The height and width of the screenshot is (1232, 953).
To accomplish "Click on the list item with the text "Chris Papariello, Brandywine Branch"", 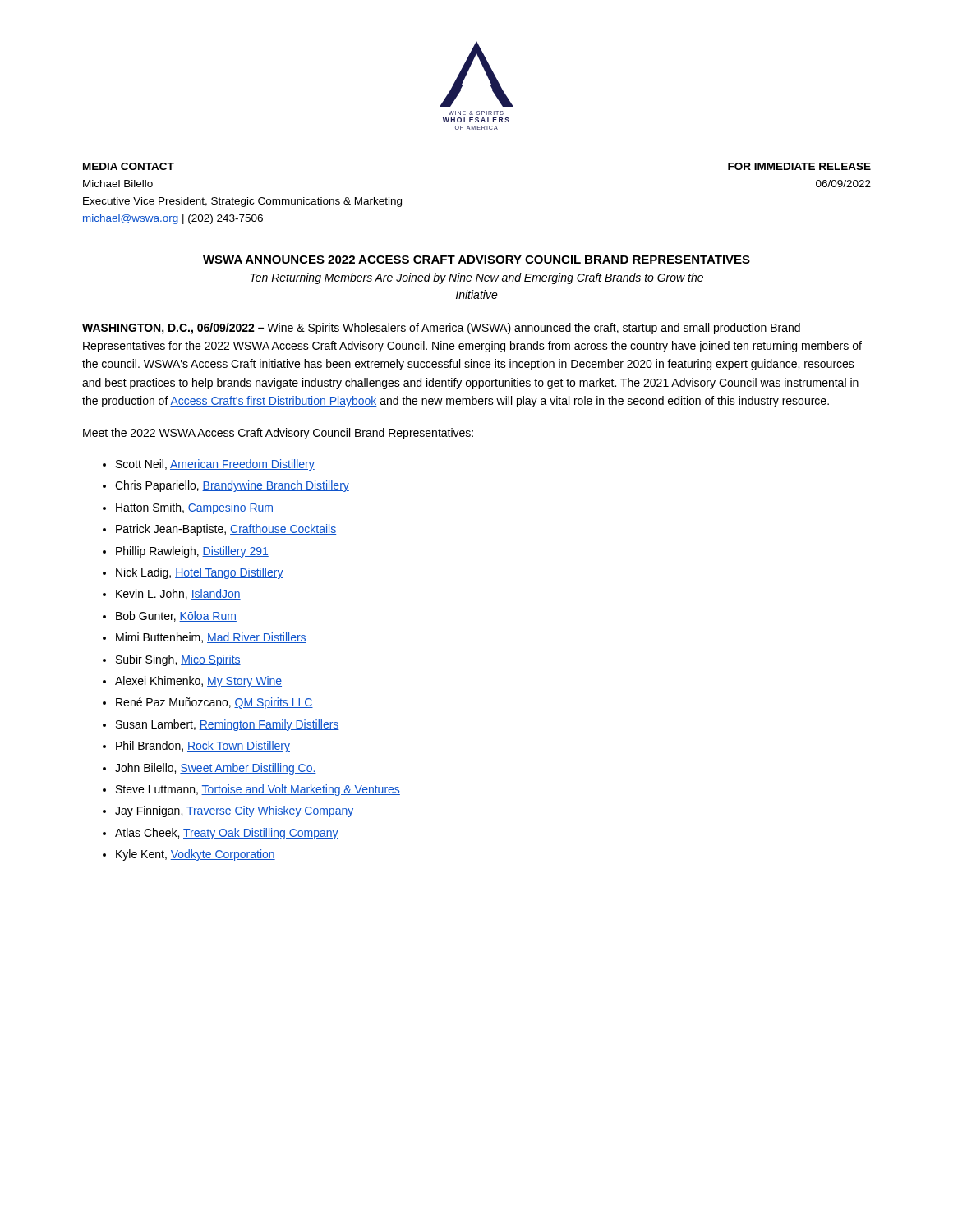I will 232,486.
